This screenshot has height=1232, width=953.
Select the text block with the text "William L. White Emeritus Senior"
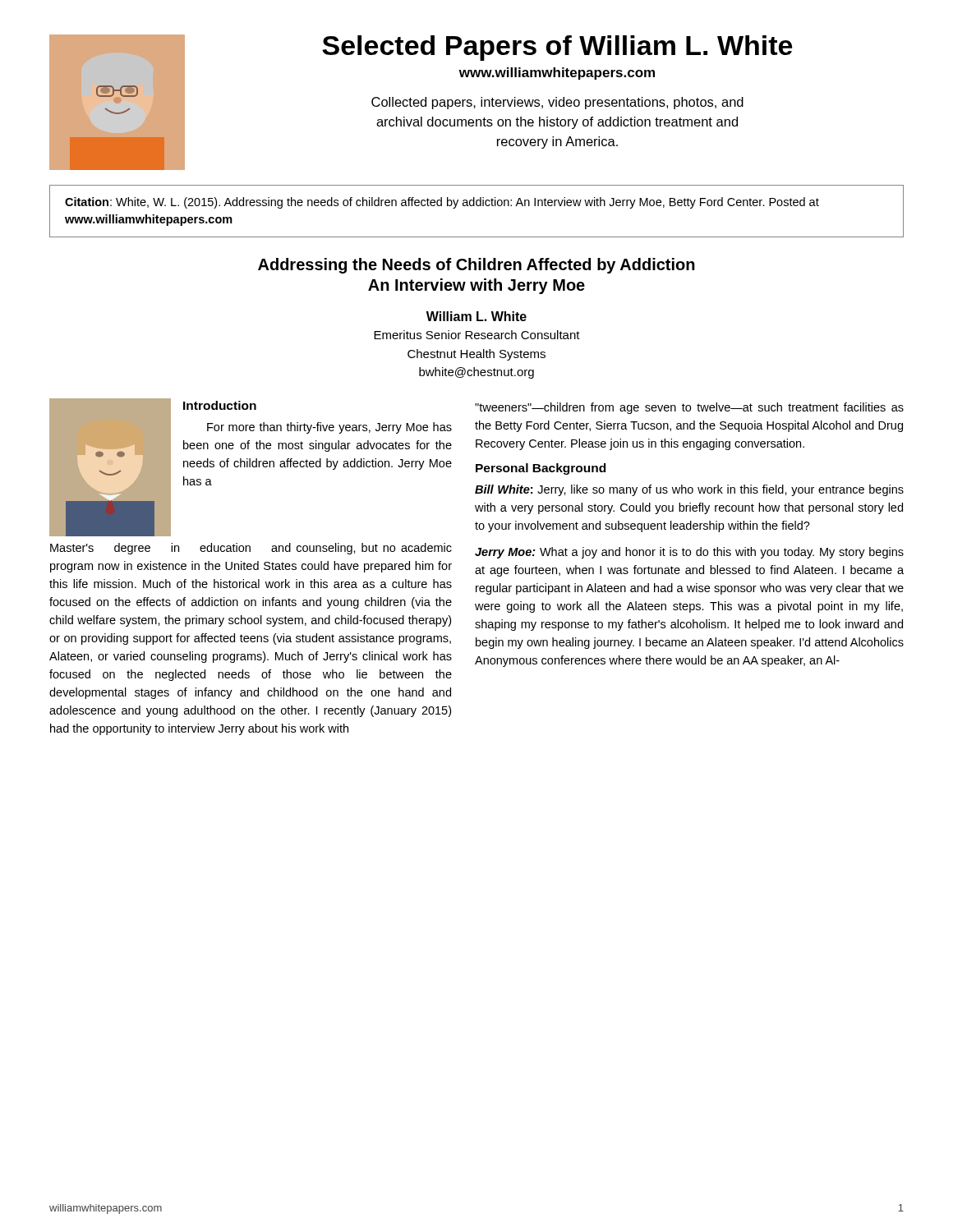pyautogui.click(x=476, y=346)
